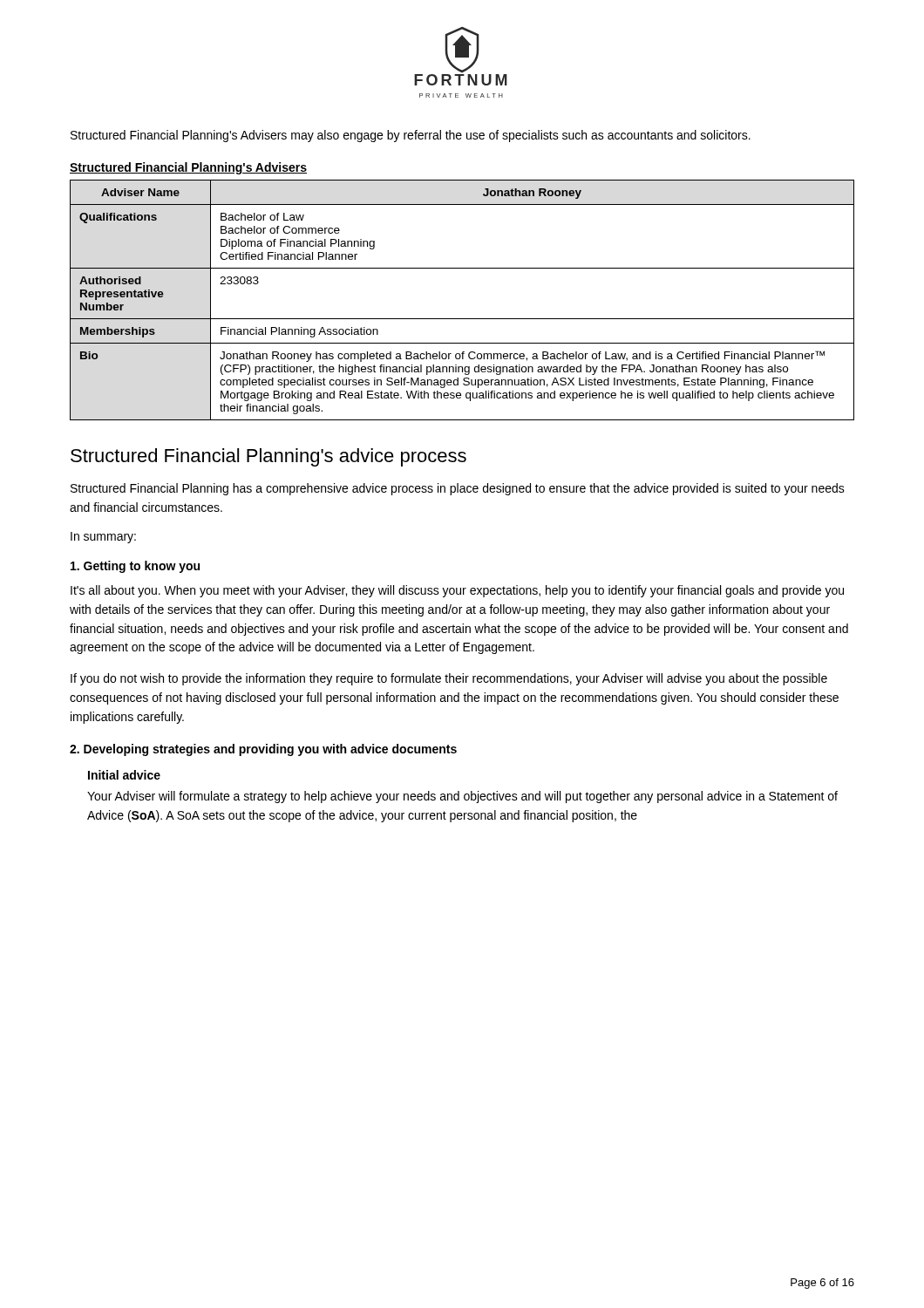Point to the block starting "Your Adviser will formulate"

click(x=462, y=806)
